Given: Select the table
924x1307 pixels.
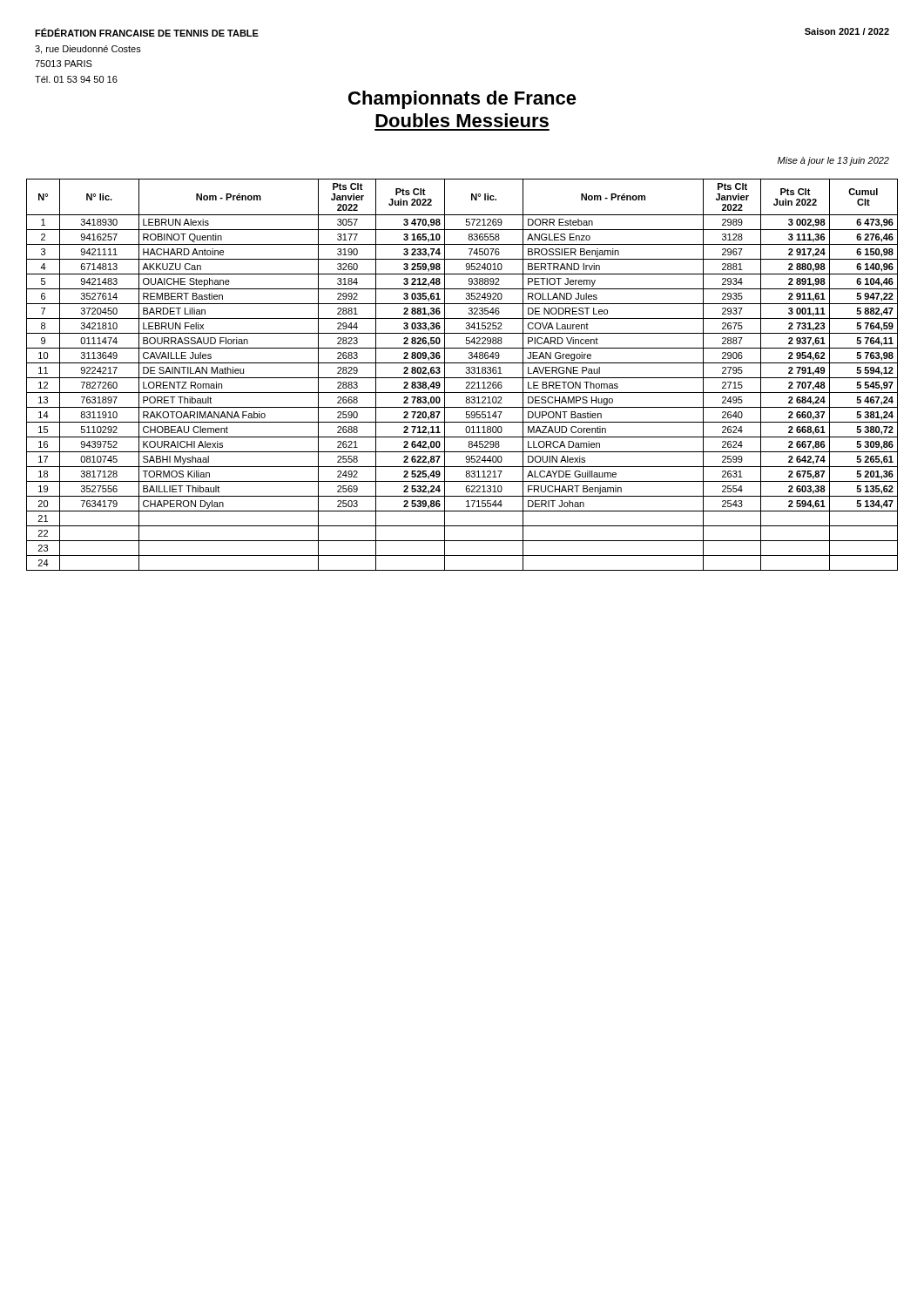Looking at the screenshot, I should (462, 375).
